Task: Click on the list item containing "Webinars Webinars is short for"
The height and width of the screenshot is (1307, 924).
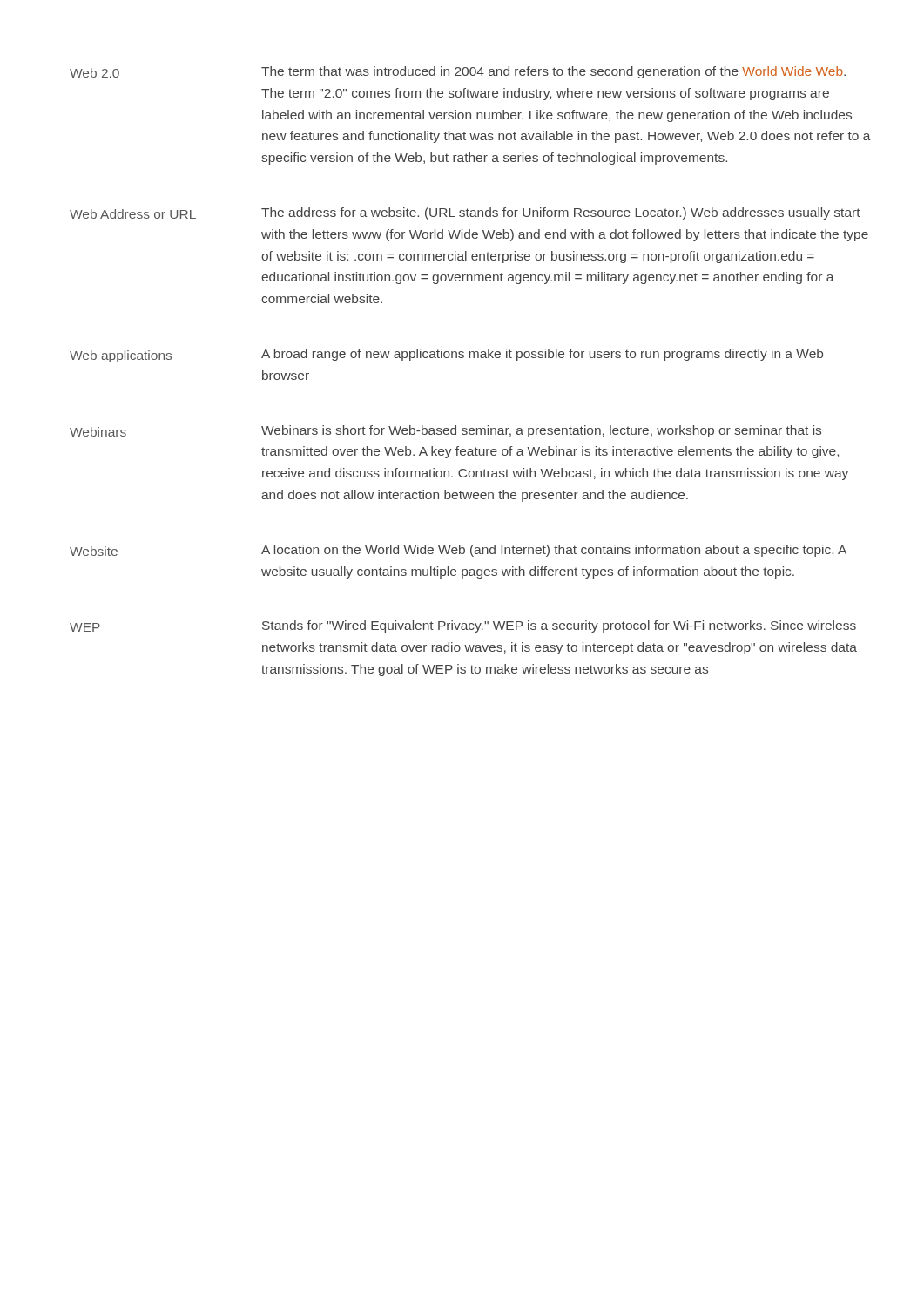Action: pos(470,463)
